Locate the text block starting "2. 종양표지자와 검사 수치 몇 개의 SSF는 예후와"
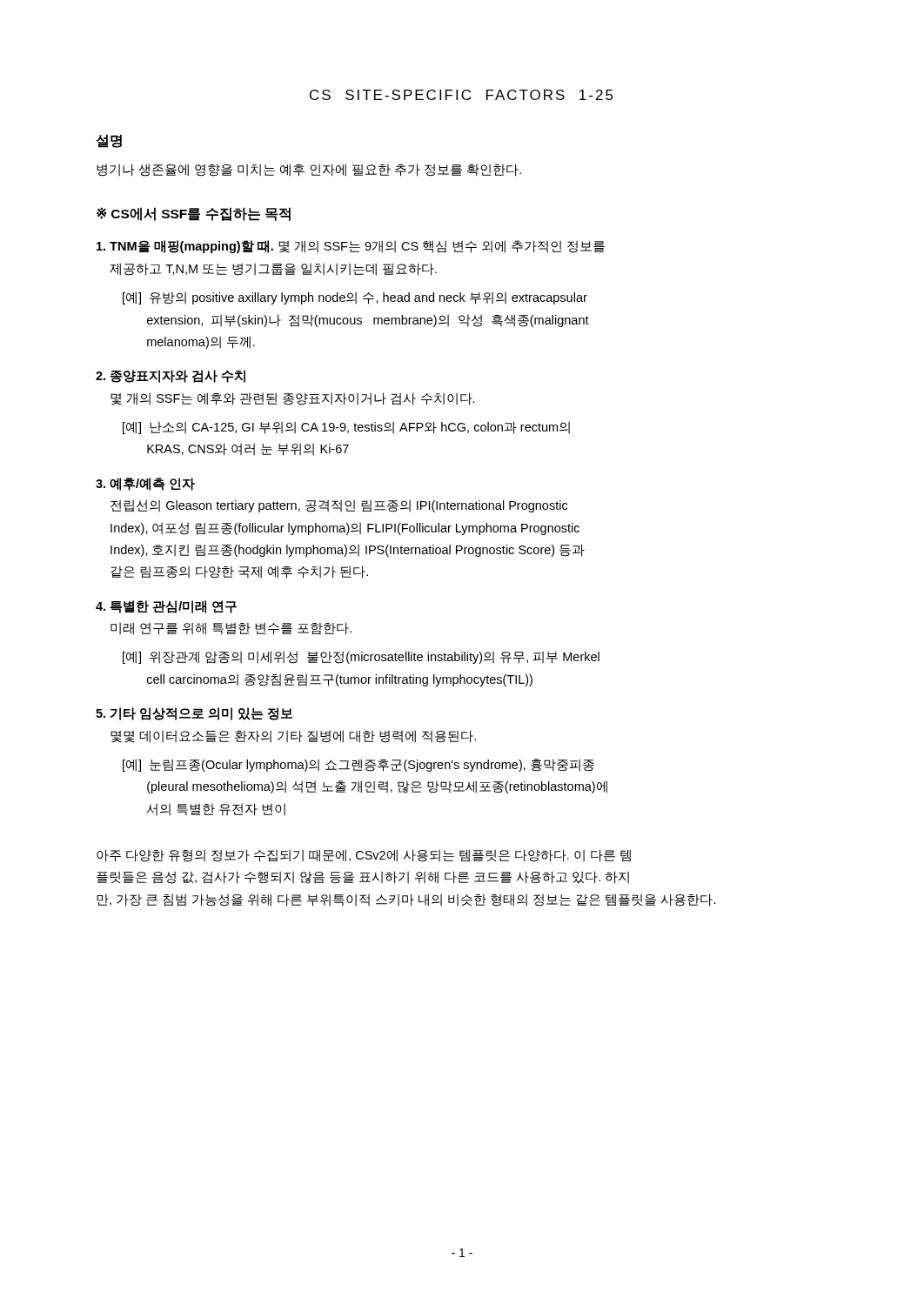The height and width of the screenshot is (1305, 924). [286, 387]
